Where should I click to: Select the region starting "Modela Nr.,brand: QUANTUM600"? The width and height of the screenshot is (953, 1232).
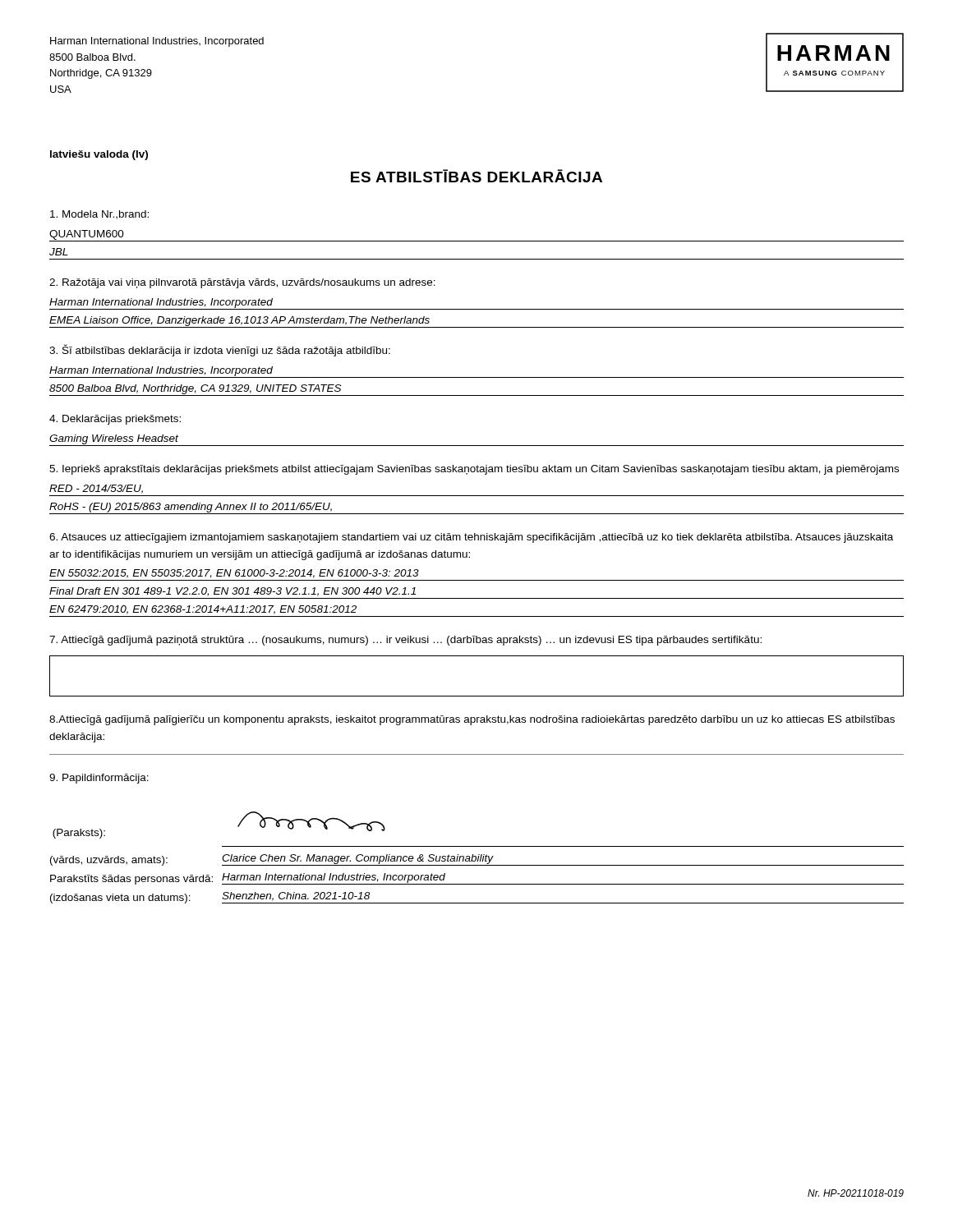click(x=476, y=233)
